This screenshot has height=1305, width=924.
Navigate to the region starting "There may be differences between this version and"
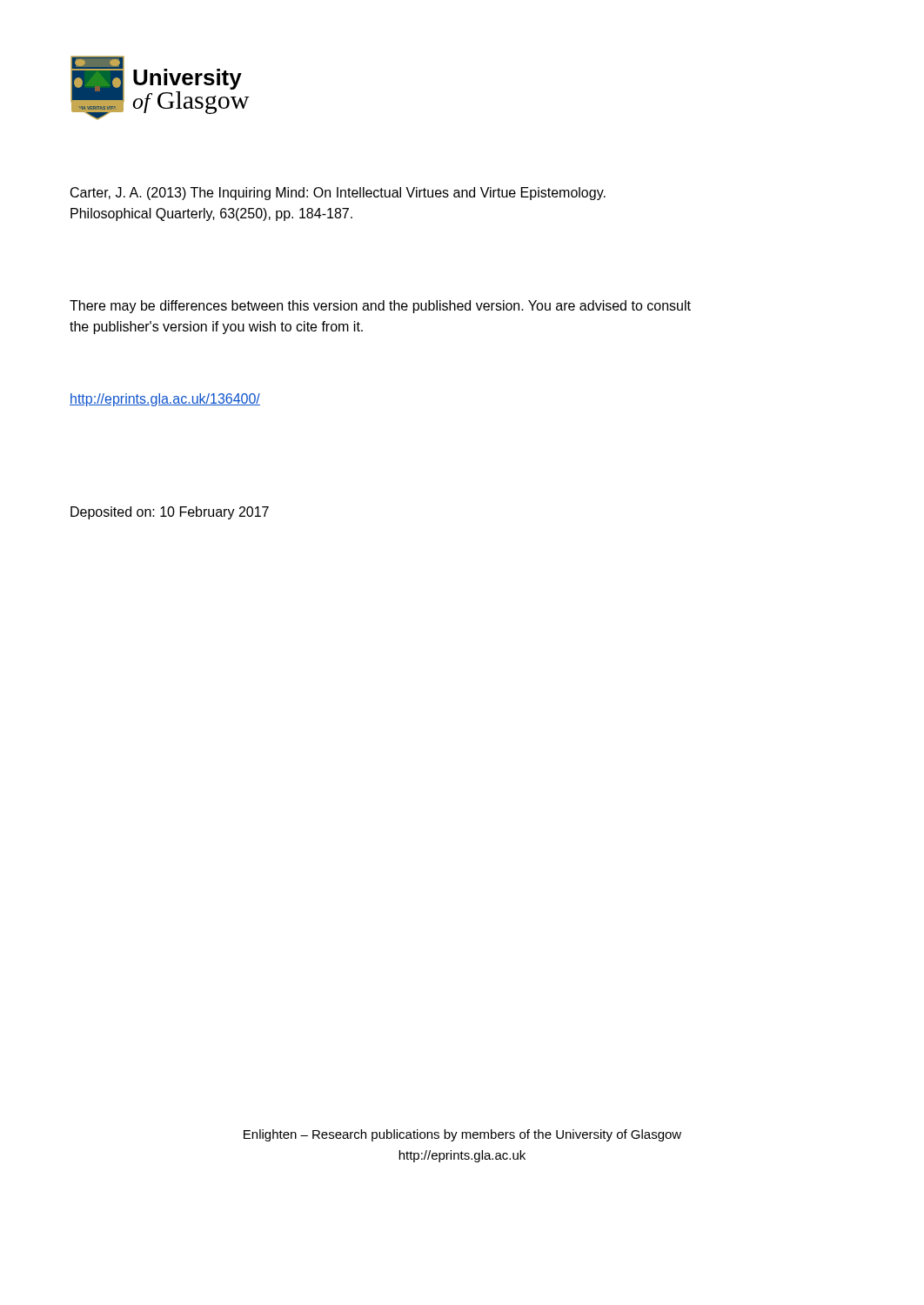pos(380,316)
